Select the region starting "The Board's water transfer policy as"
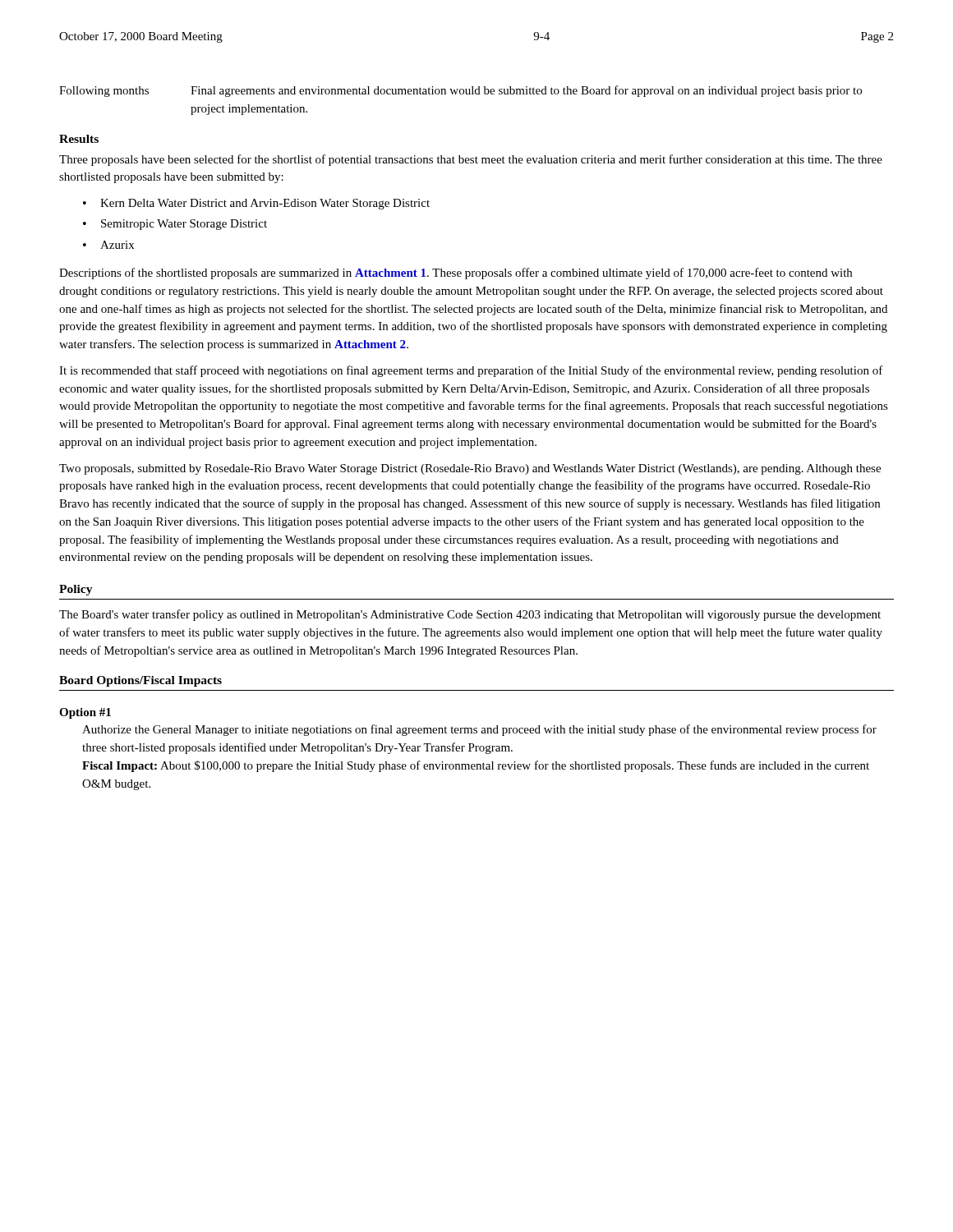953x1232 pixels. [471, 632]
